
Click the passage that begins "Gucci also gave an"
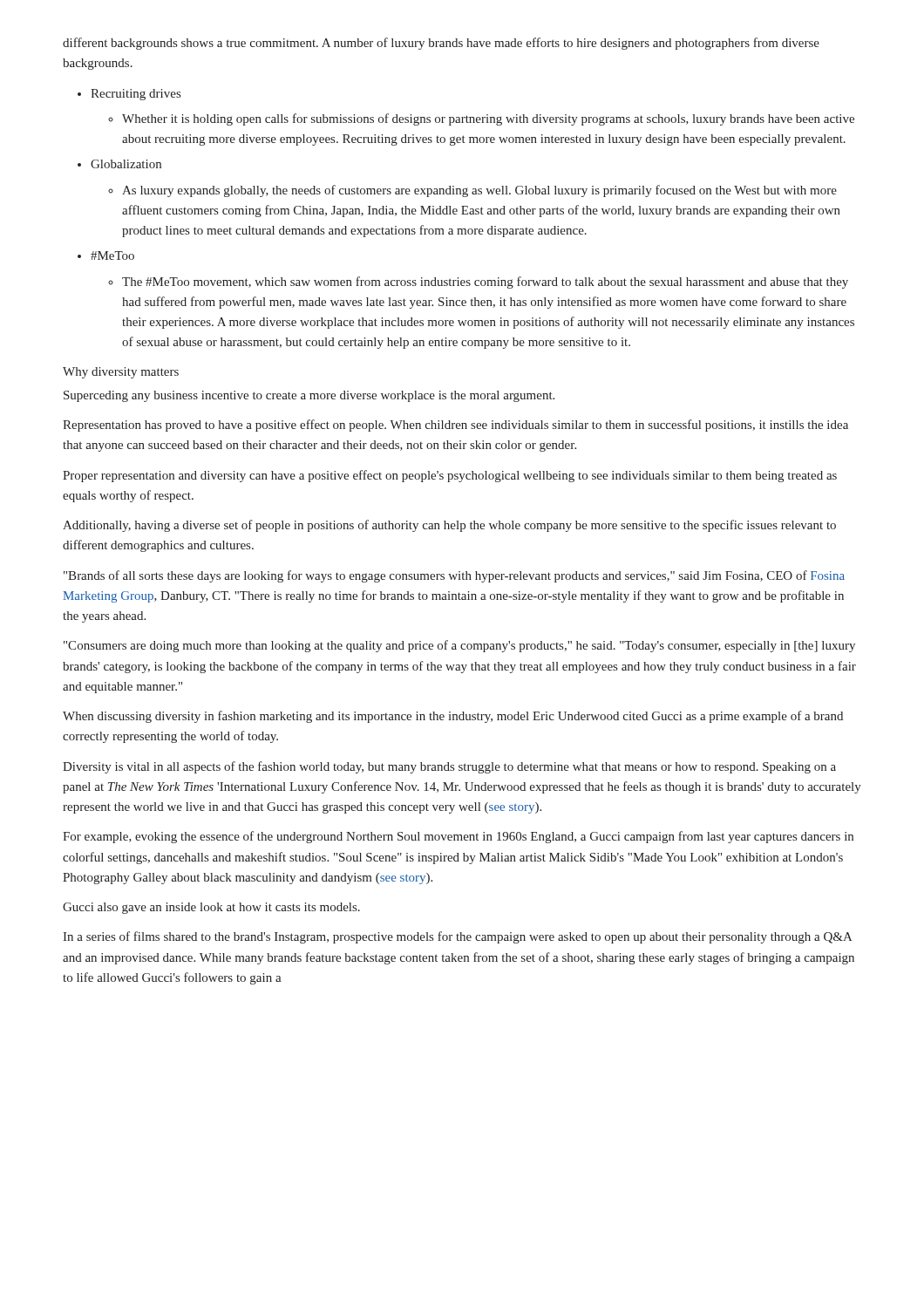(212, 907)
